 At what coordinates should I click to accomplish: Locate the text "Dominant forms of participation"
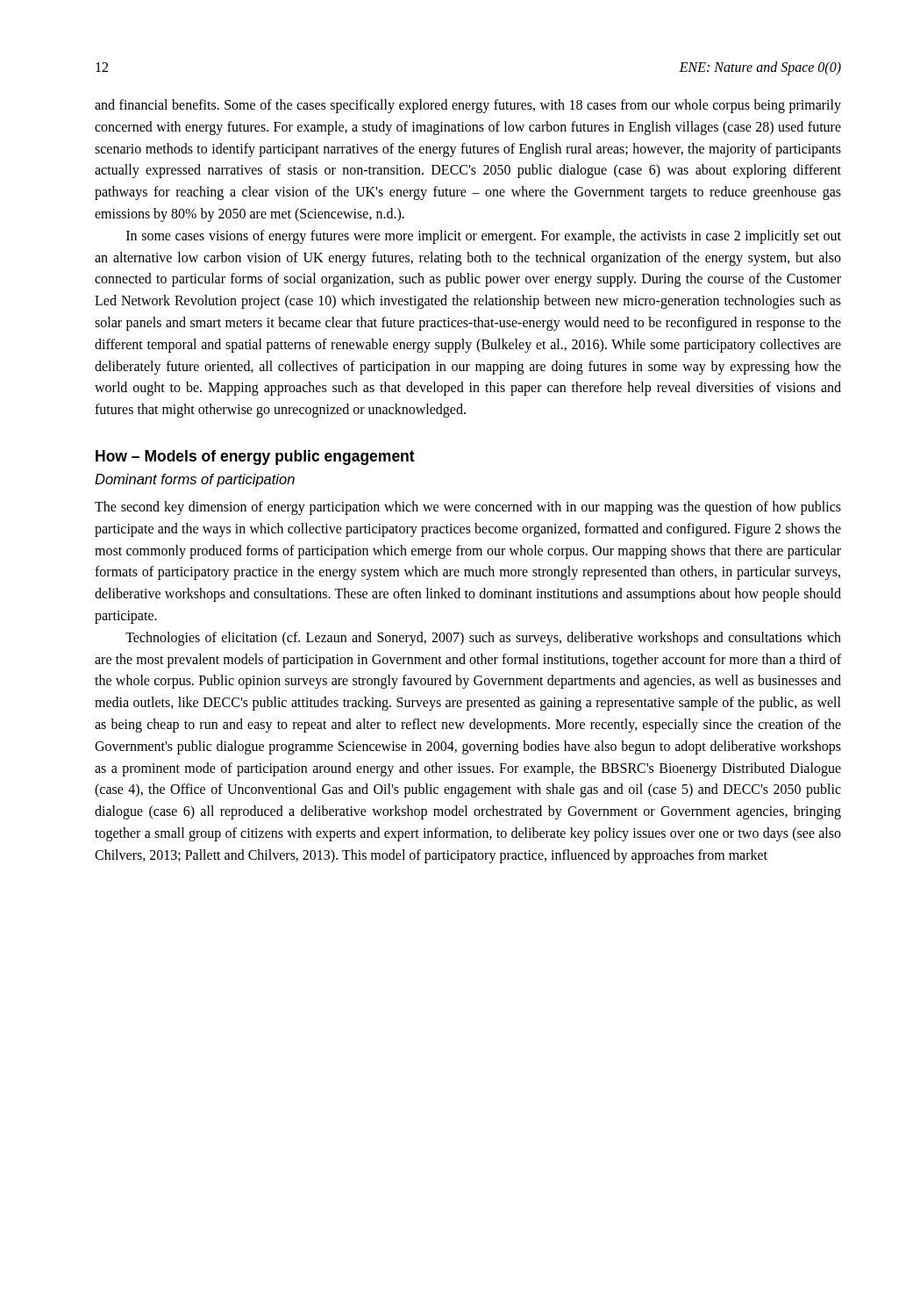[195, 479]
